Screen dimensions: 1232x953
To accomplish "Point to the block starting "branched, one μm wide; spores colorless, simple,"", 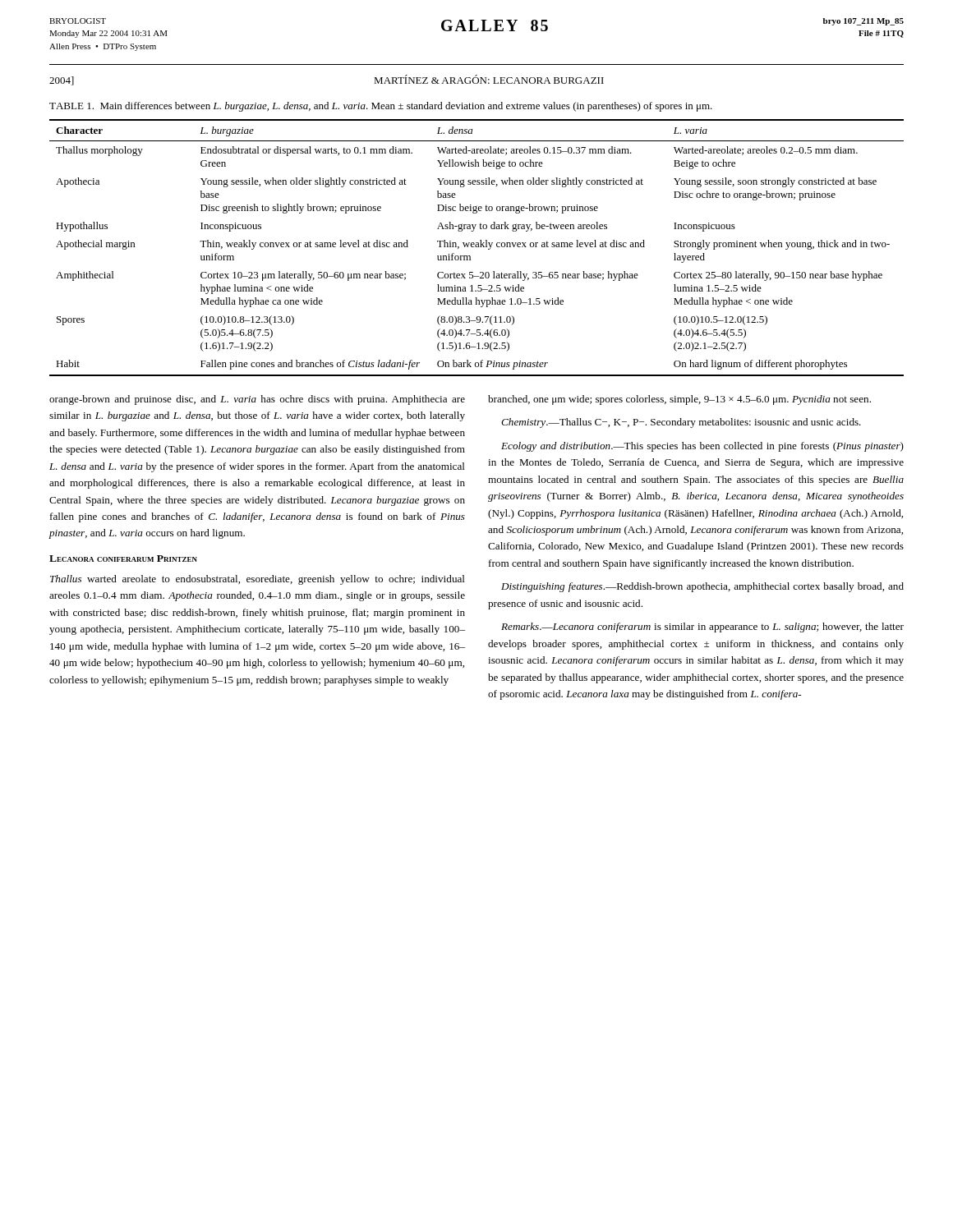I will click(696, 547).
